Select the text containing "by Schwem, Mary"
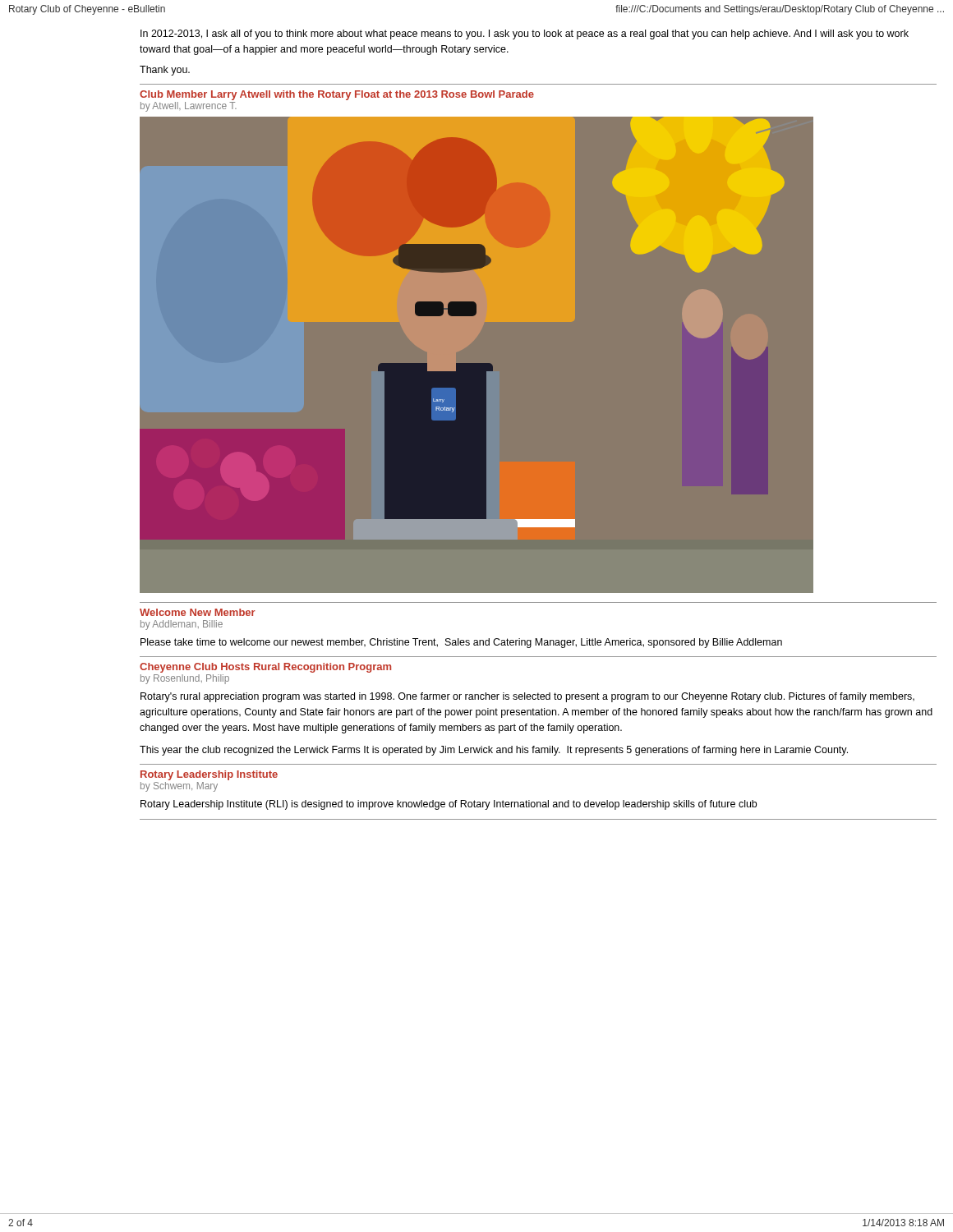 pyautogui.click(x=179, y=786)
